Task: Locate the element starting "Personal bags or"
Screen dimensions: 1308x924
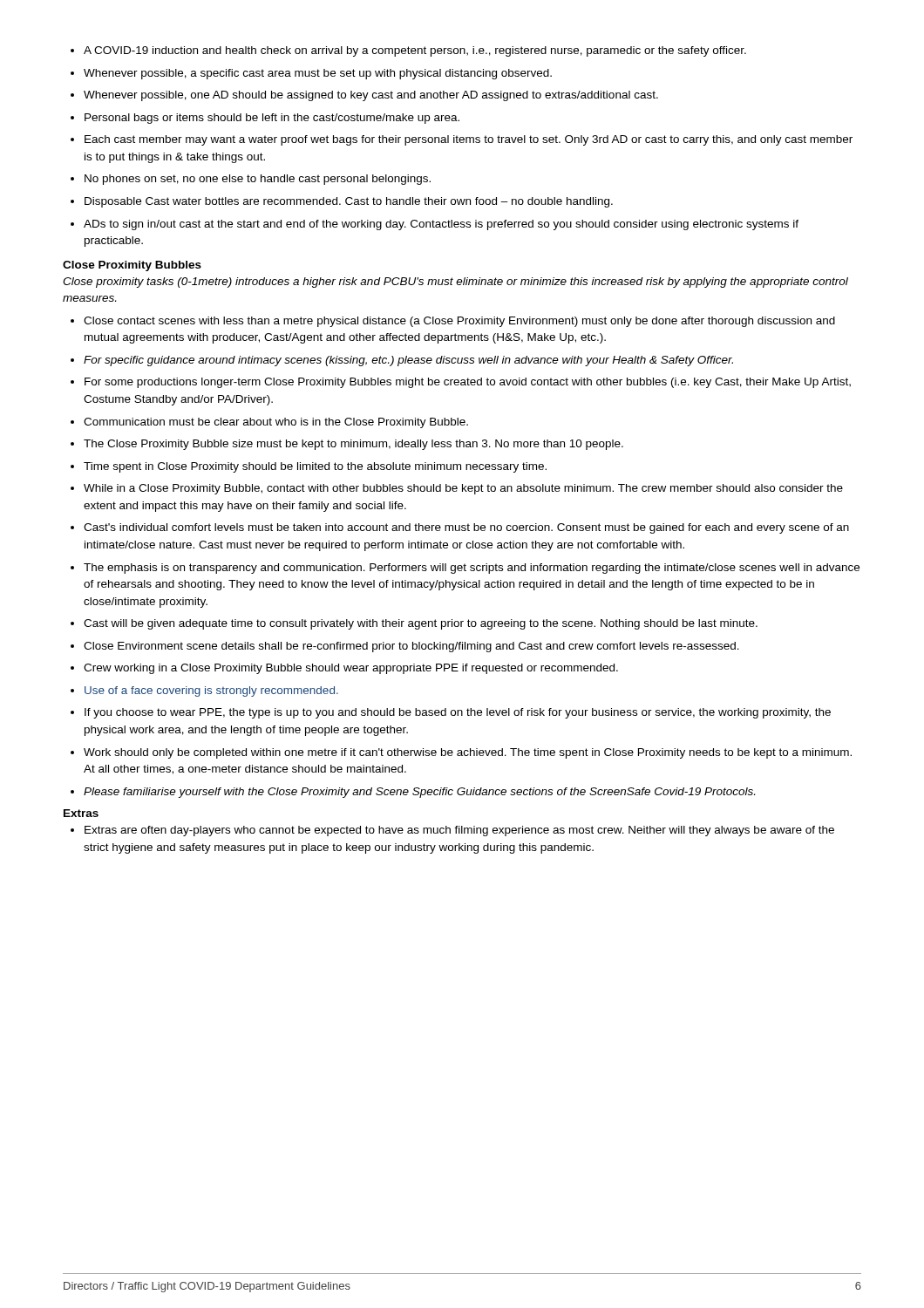Action: (462, 117)
